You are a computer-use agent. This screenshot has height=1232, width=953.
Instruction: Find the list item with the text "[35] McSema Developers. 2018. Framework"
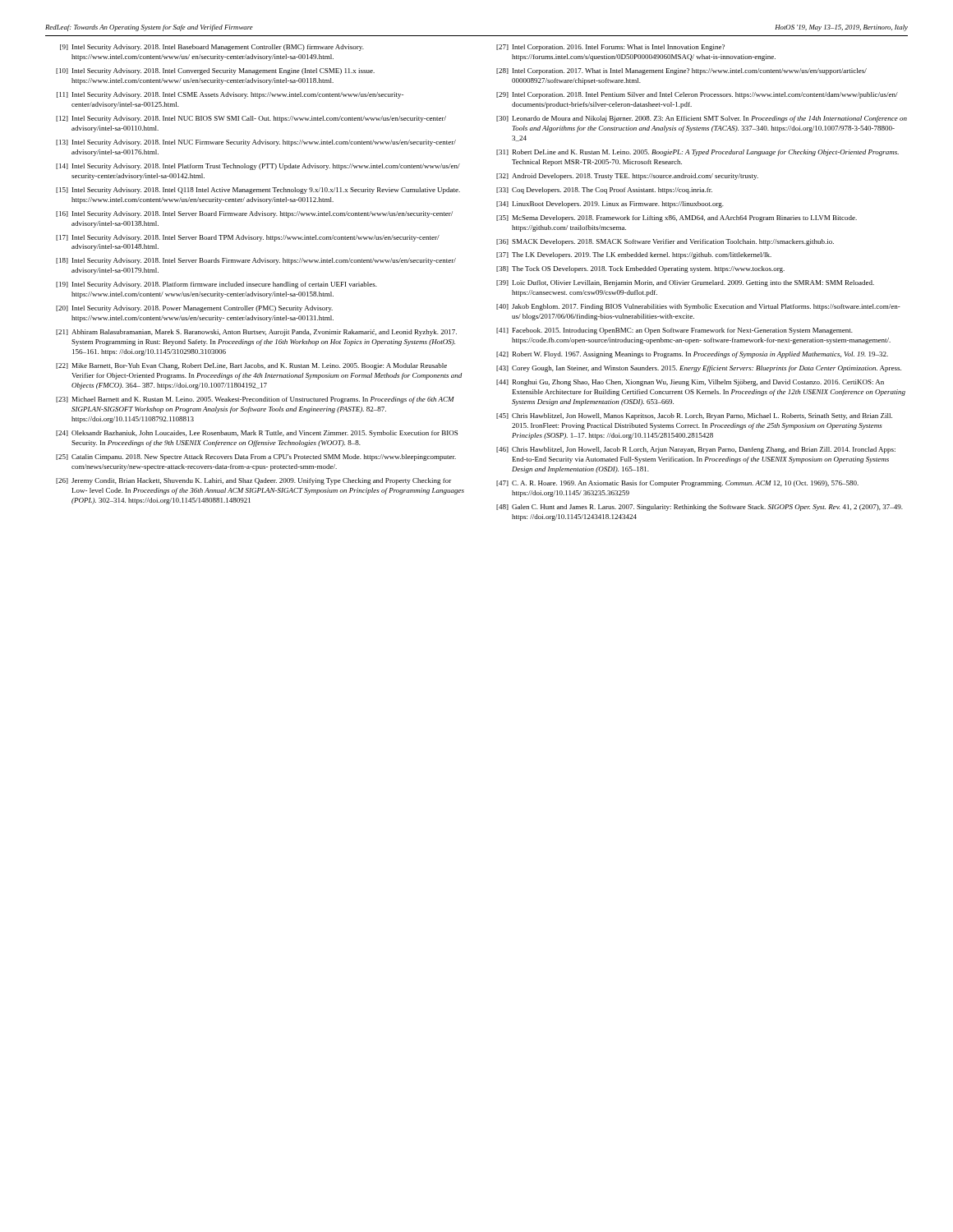[697, 223]
